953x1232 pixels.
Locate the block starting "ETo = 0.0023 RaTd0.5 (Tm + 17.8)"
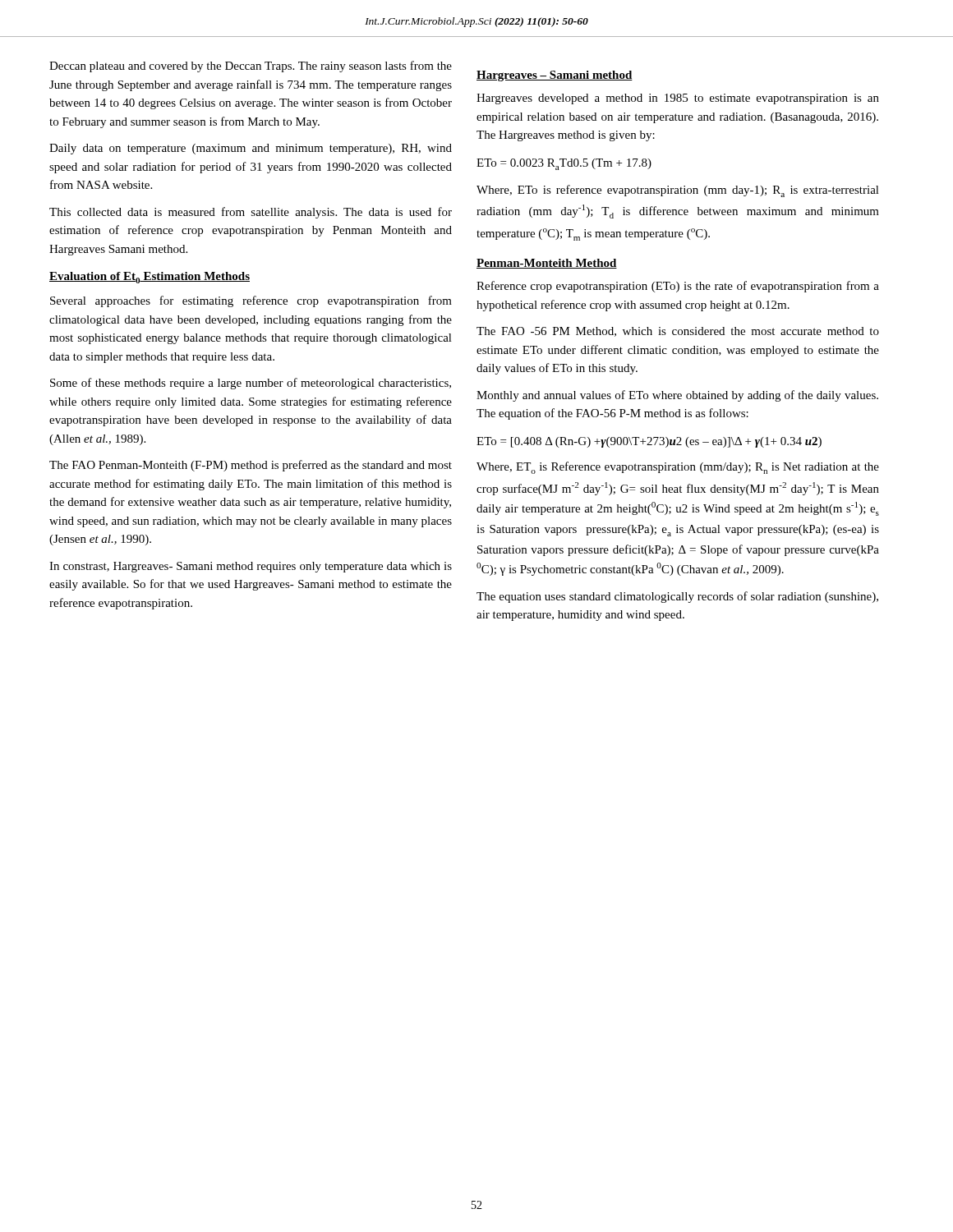pyautogui.click(x=564, y=163)
